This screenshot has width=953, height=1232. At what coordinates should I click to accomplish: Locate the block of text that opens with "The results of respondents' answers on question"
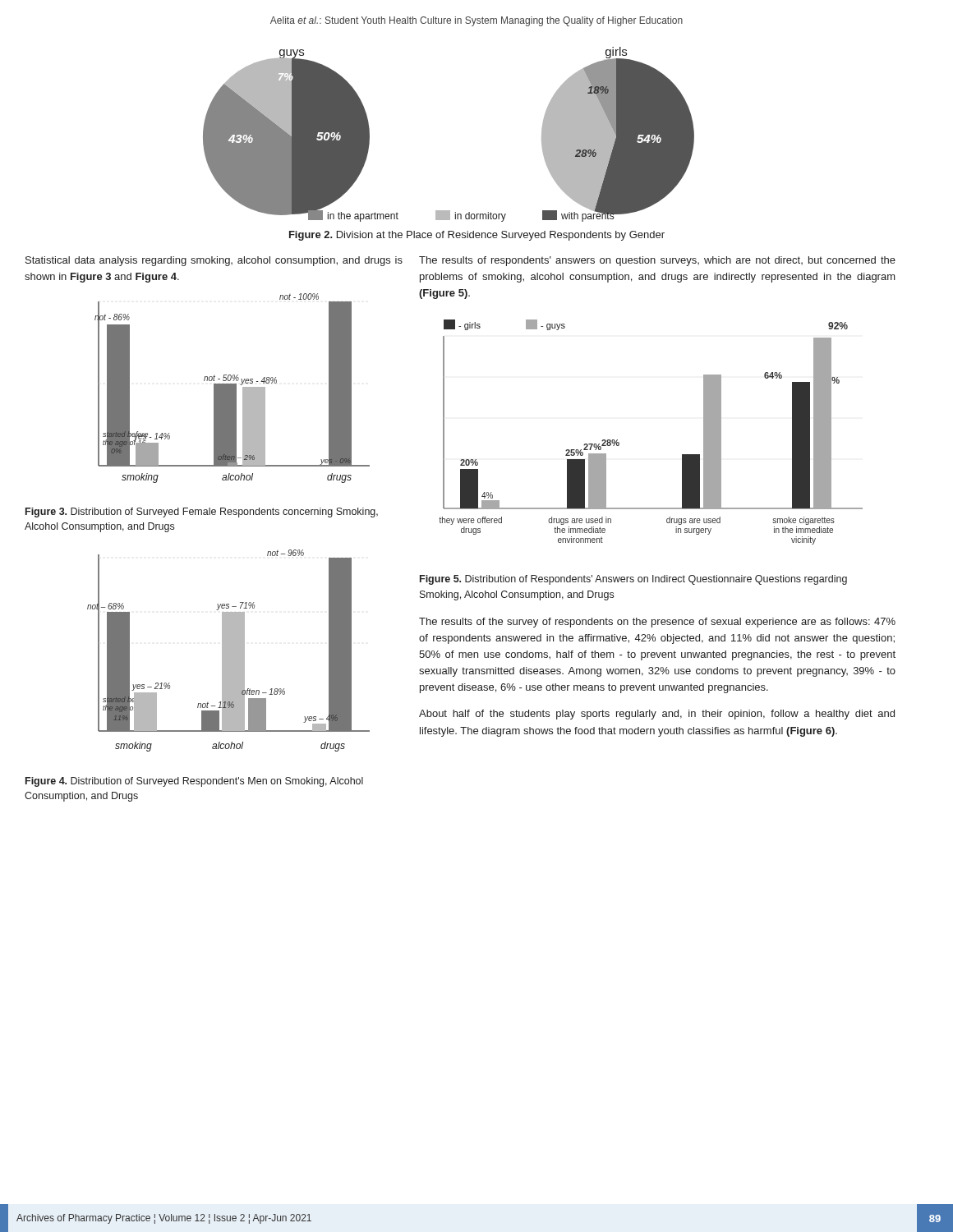pos(657,277)
